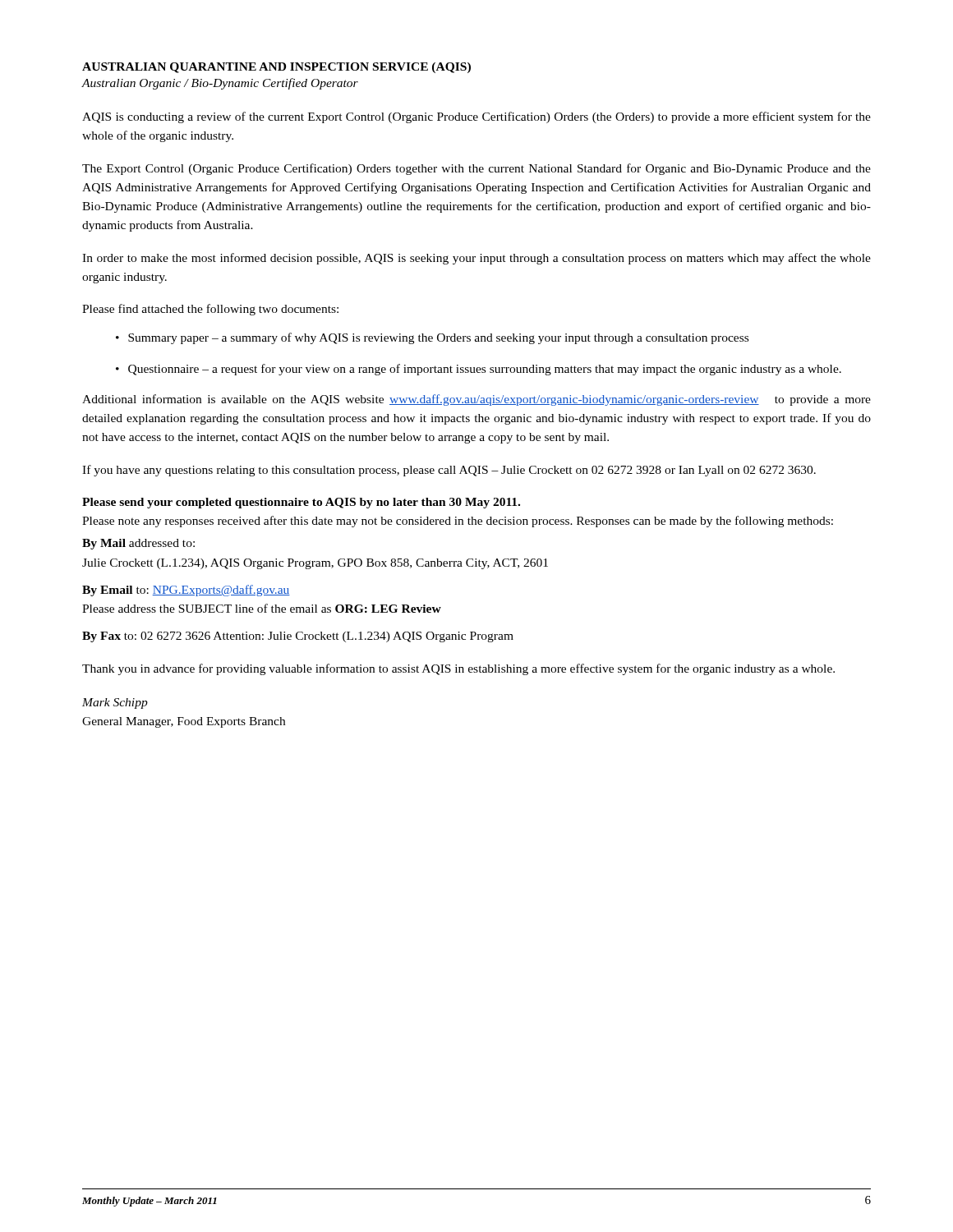Locate the text block with the text "Thank you in advance for providing"

tap(459, 668)
